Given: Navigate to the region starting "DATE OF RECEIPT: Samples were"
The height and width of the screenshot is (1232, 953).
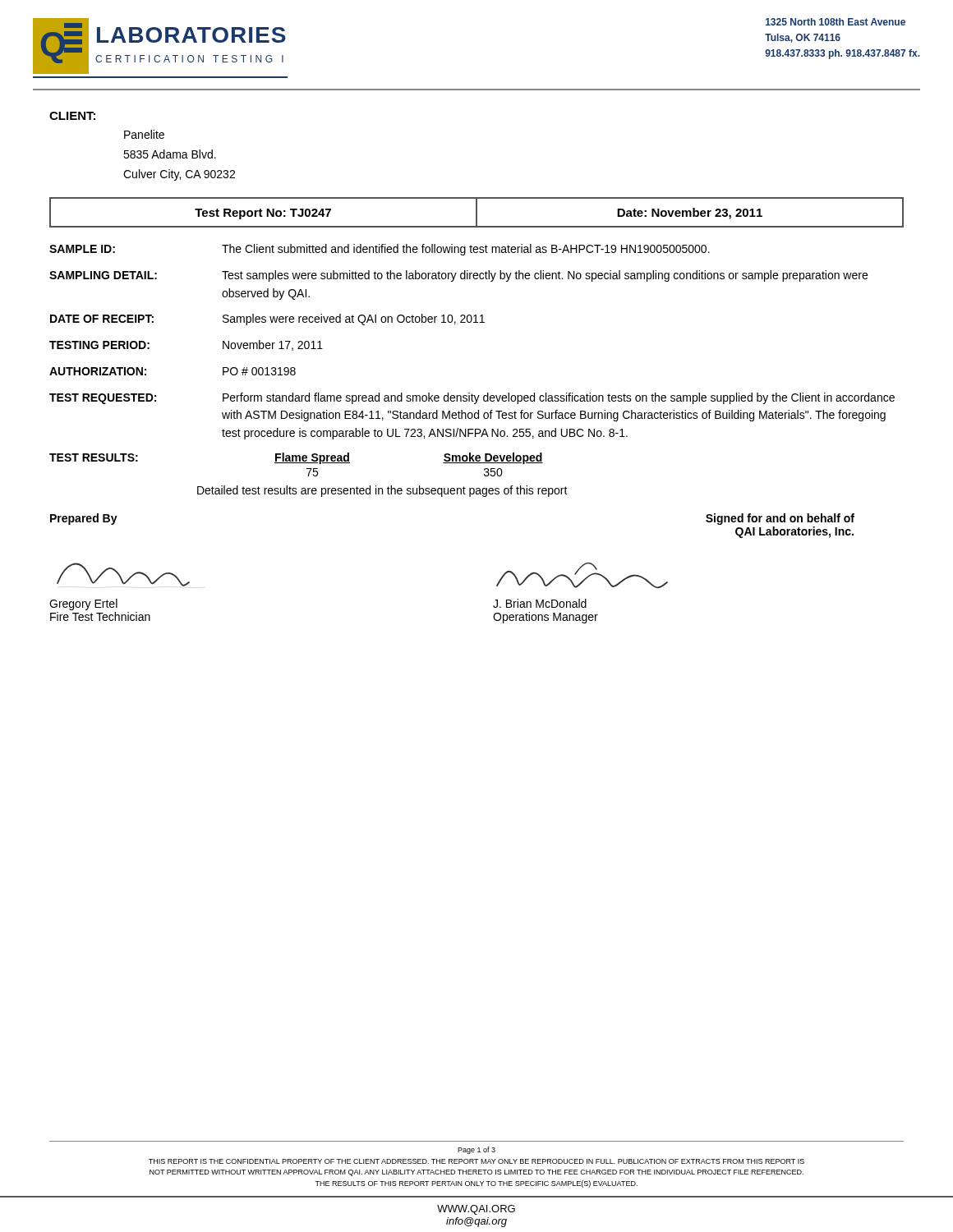Looking at the screenshot, I should point(476,320).
